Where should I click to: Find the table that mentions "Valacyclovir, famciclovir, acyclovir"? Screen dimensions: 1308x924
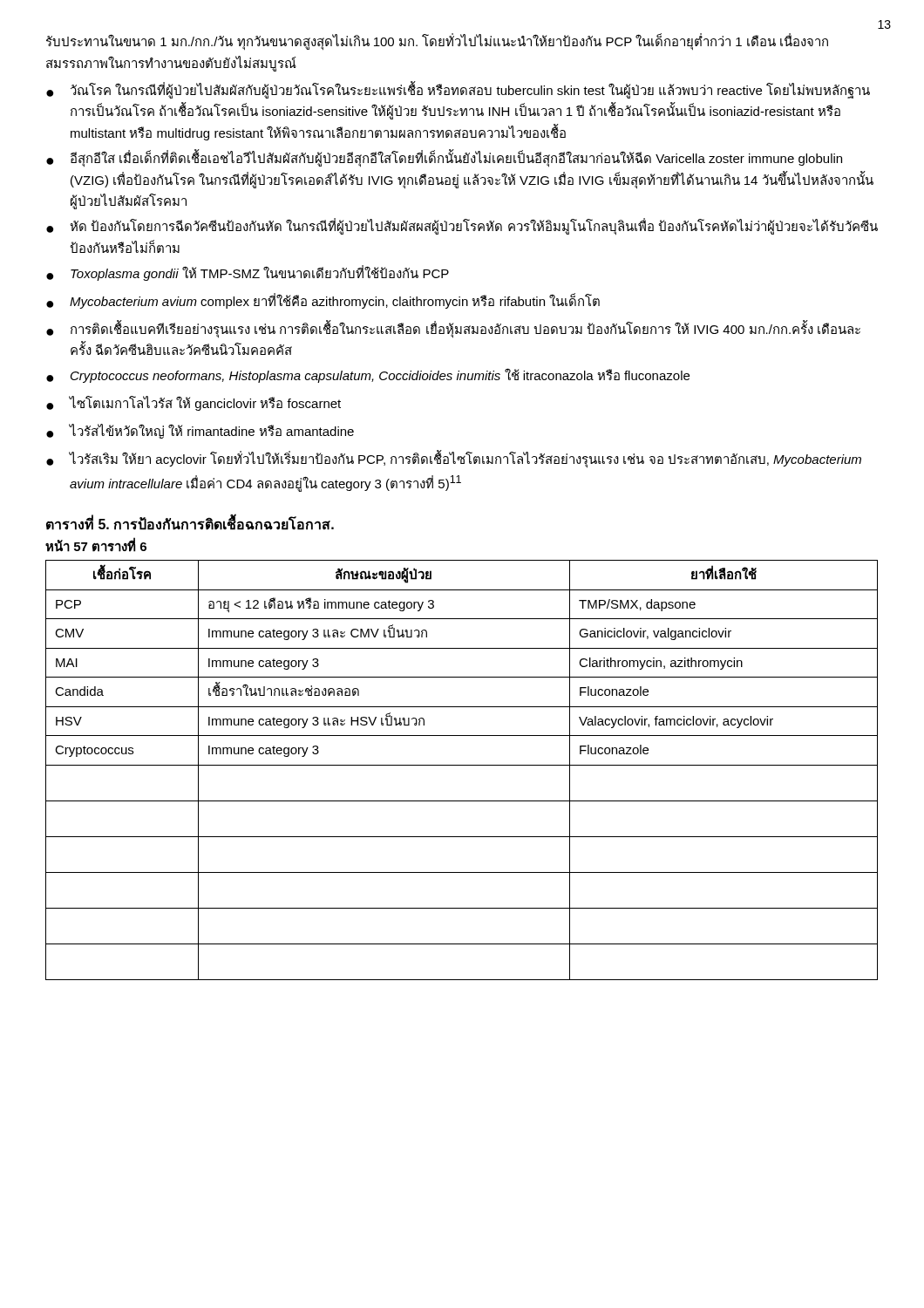pyautogui.click(x=462, y=770)
